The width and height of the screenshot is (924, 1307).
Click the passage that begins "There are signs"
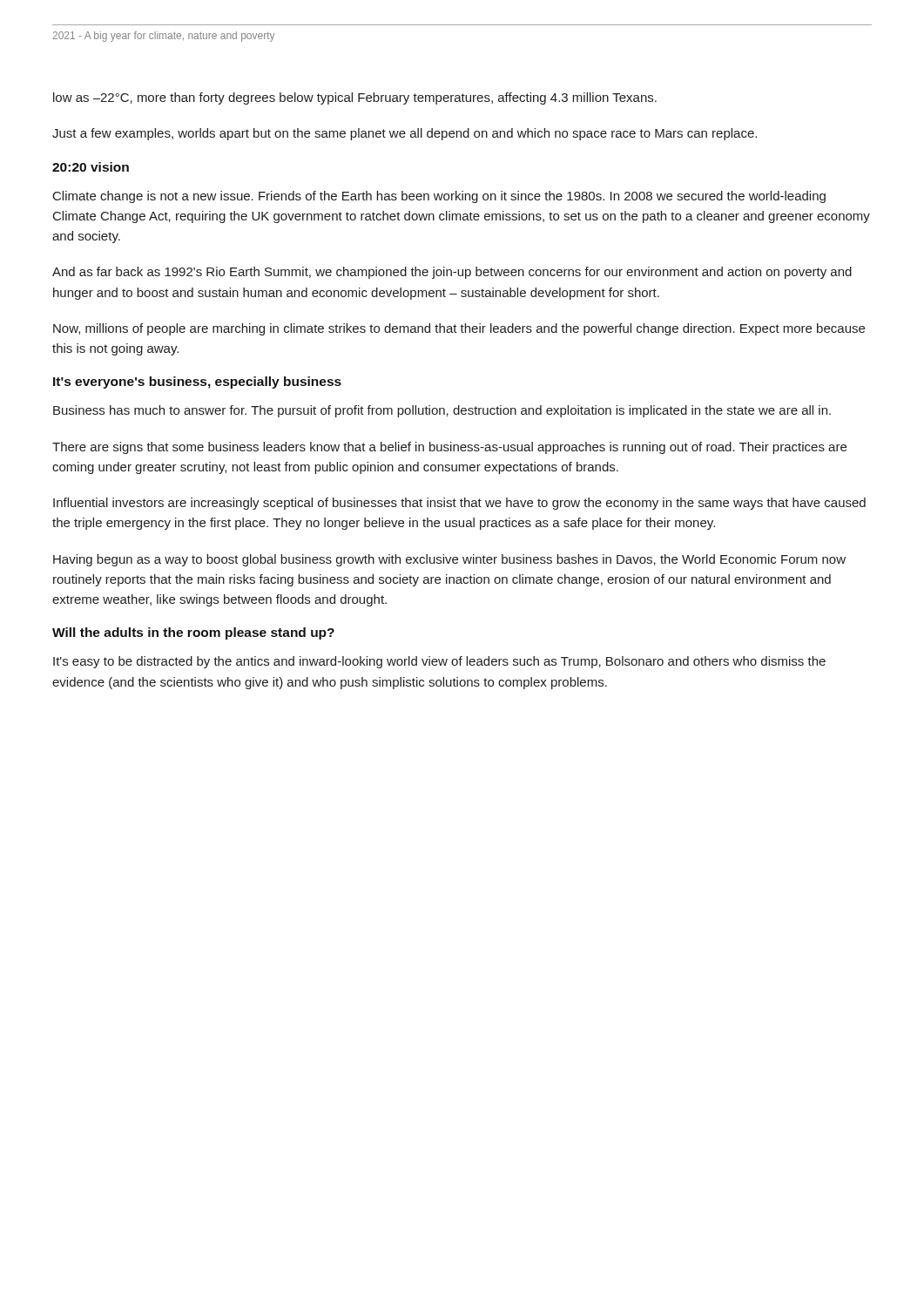pos(450,456)
